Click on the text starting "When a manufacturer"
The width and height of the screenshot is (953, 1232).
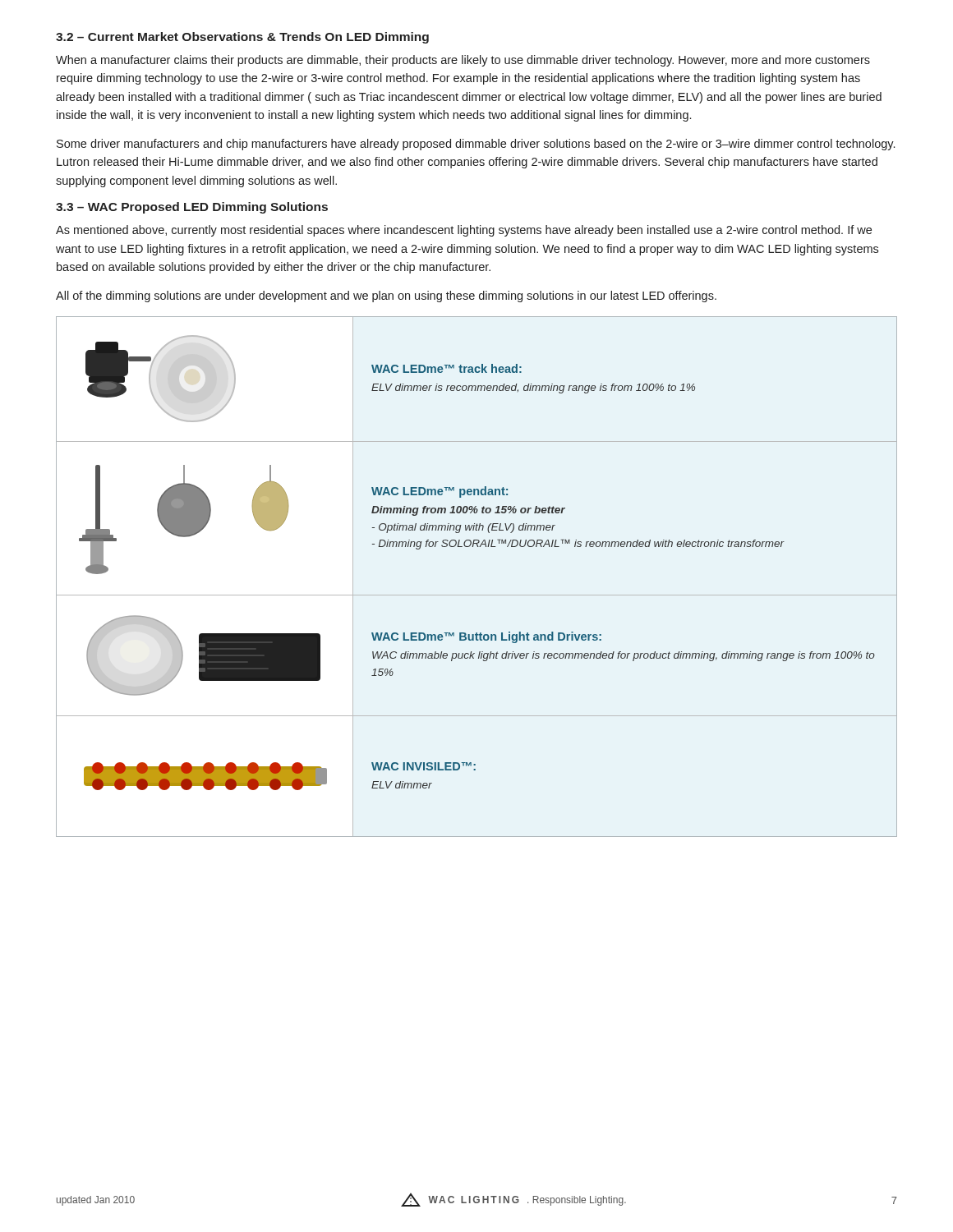tap(469, 88)
